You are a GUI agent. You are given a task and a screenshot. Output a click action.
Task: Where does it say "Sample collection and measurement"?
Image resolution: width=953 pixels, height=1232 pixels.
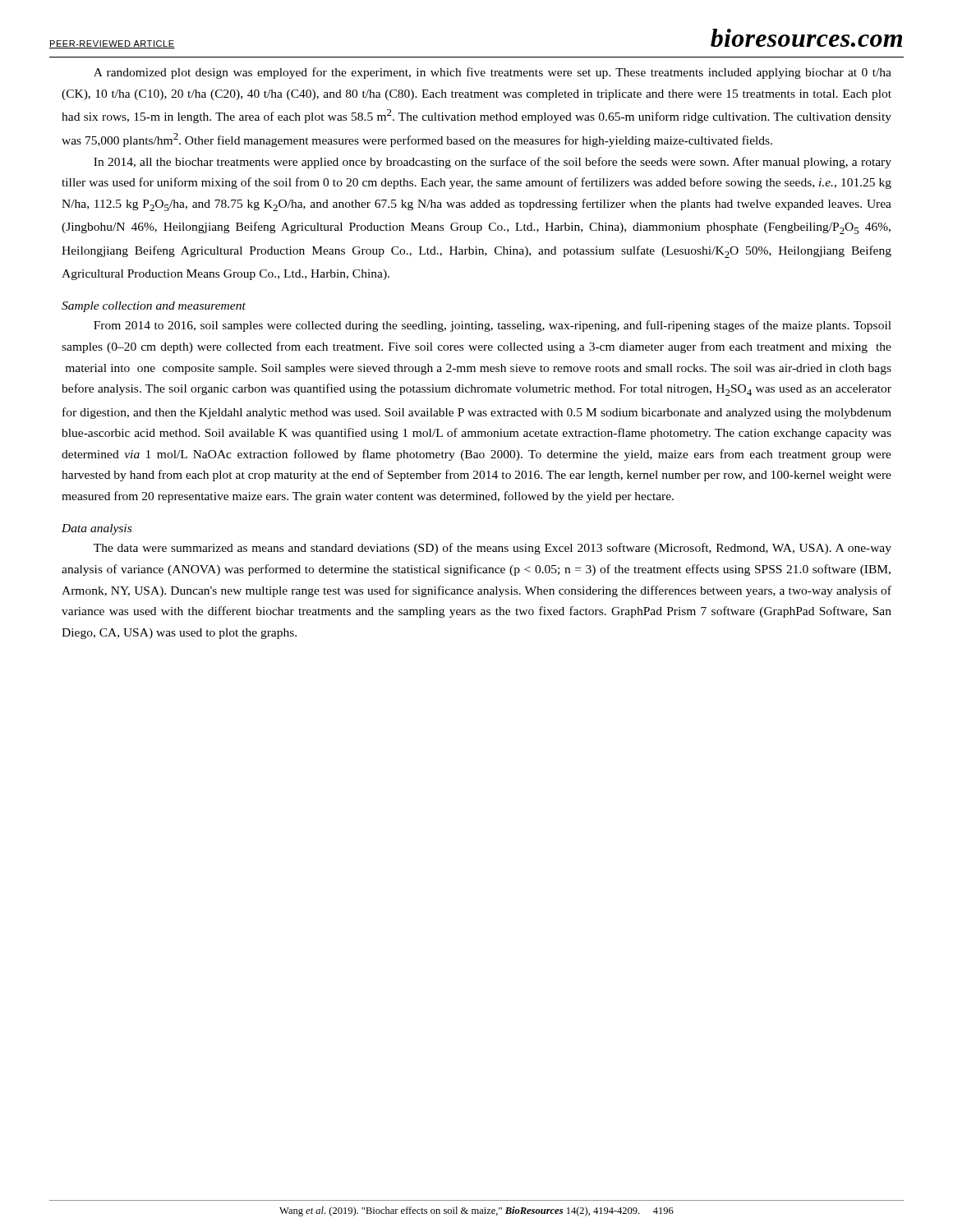pos(154,307)
